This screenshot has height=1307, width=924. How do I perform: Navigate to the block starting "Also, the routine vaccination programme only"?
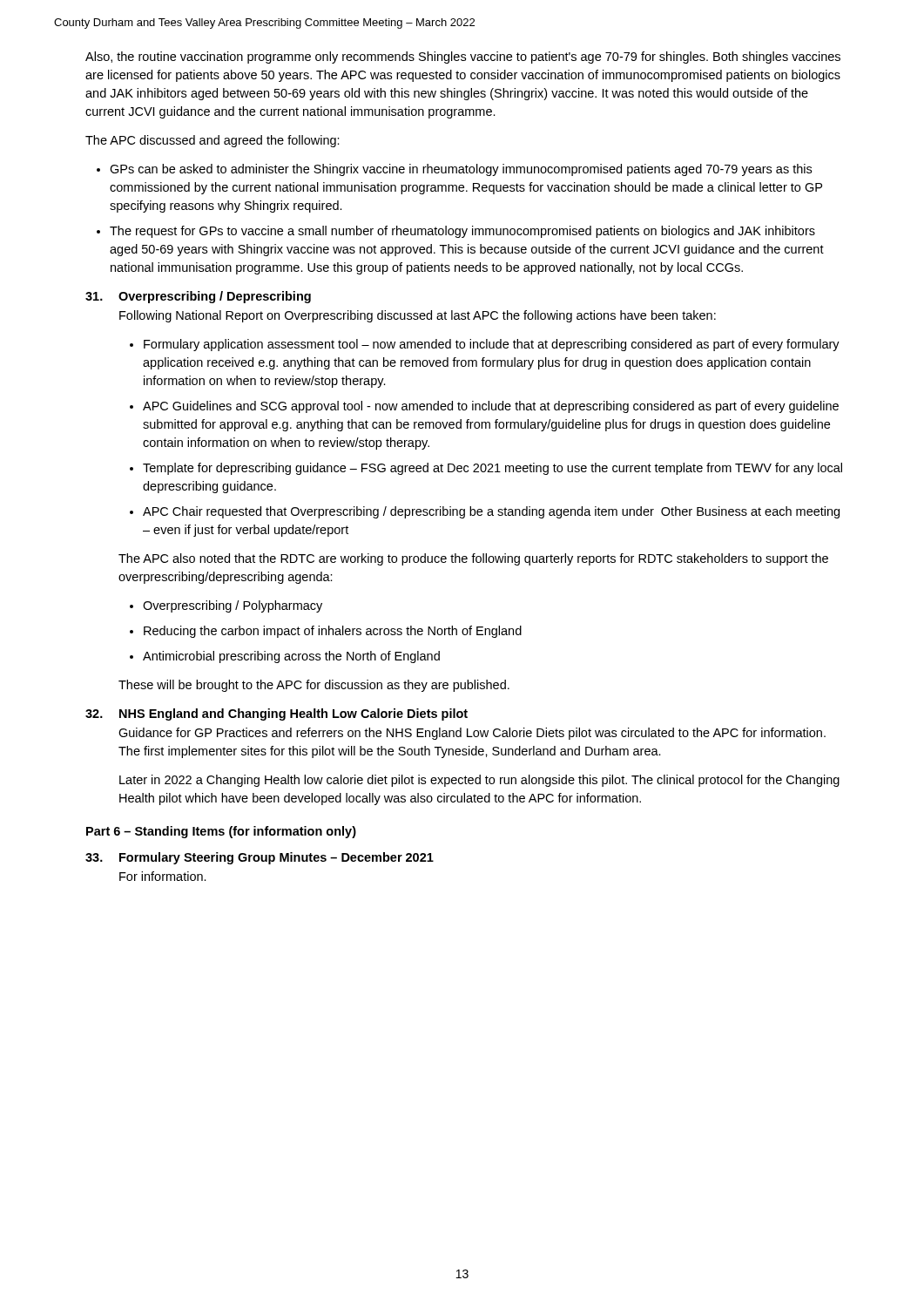pyautogui.click(x=466, y=85)
